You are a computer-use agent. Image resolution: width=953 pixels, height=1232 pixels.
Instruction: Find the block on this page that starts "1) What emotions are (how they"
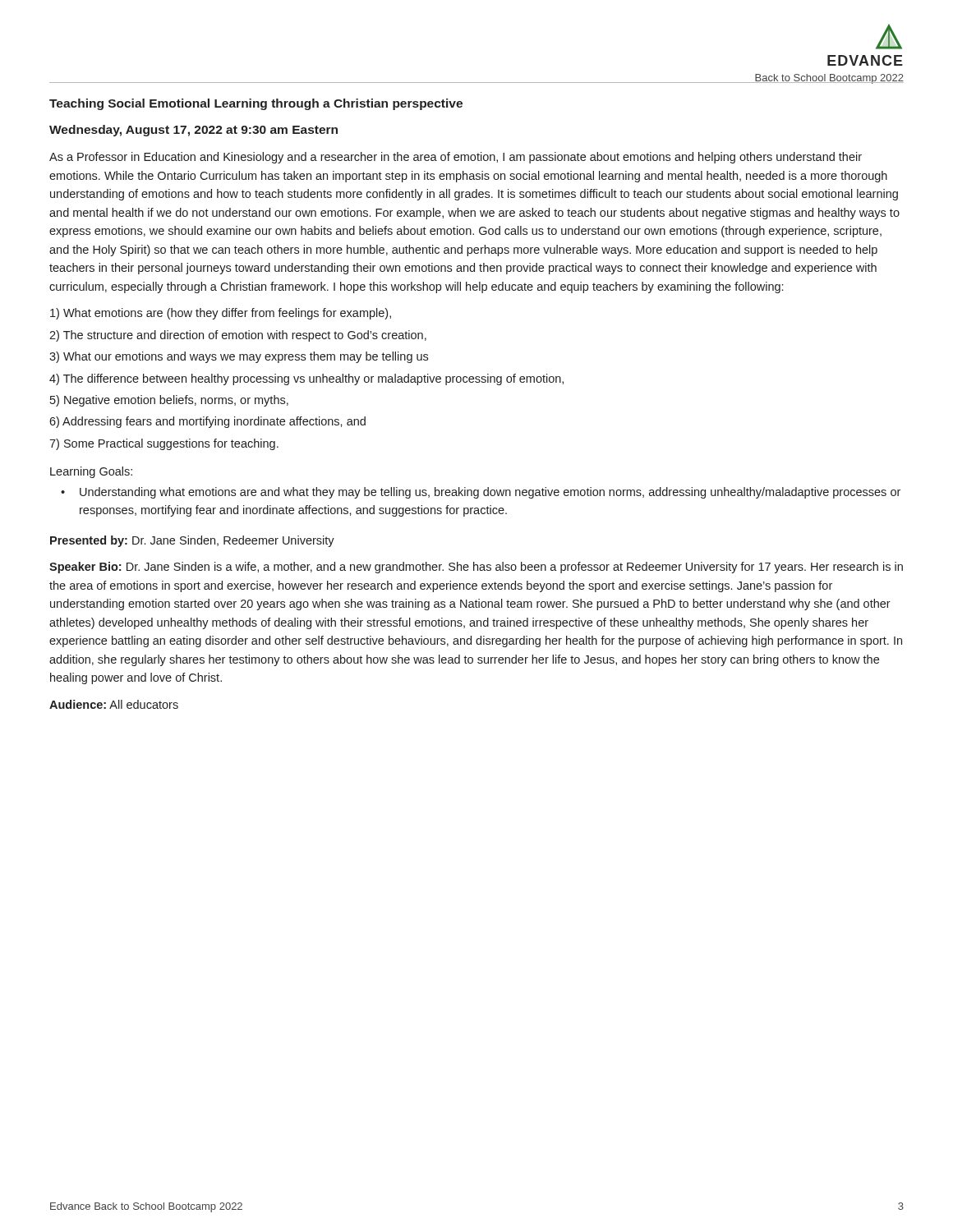(x=221, y=313)
